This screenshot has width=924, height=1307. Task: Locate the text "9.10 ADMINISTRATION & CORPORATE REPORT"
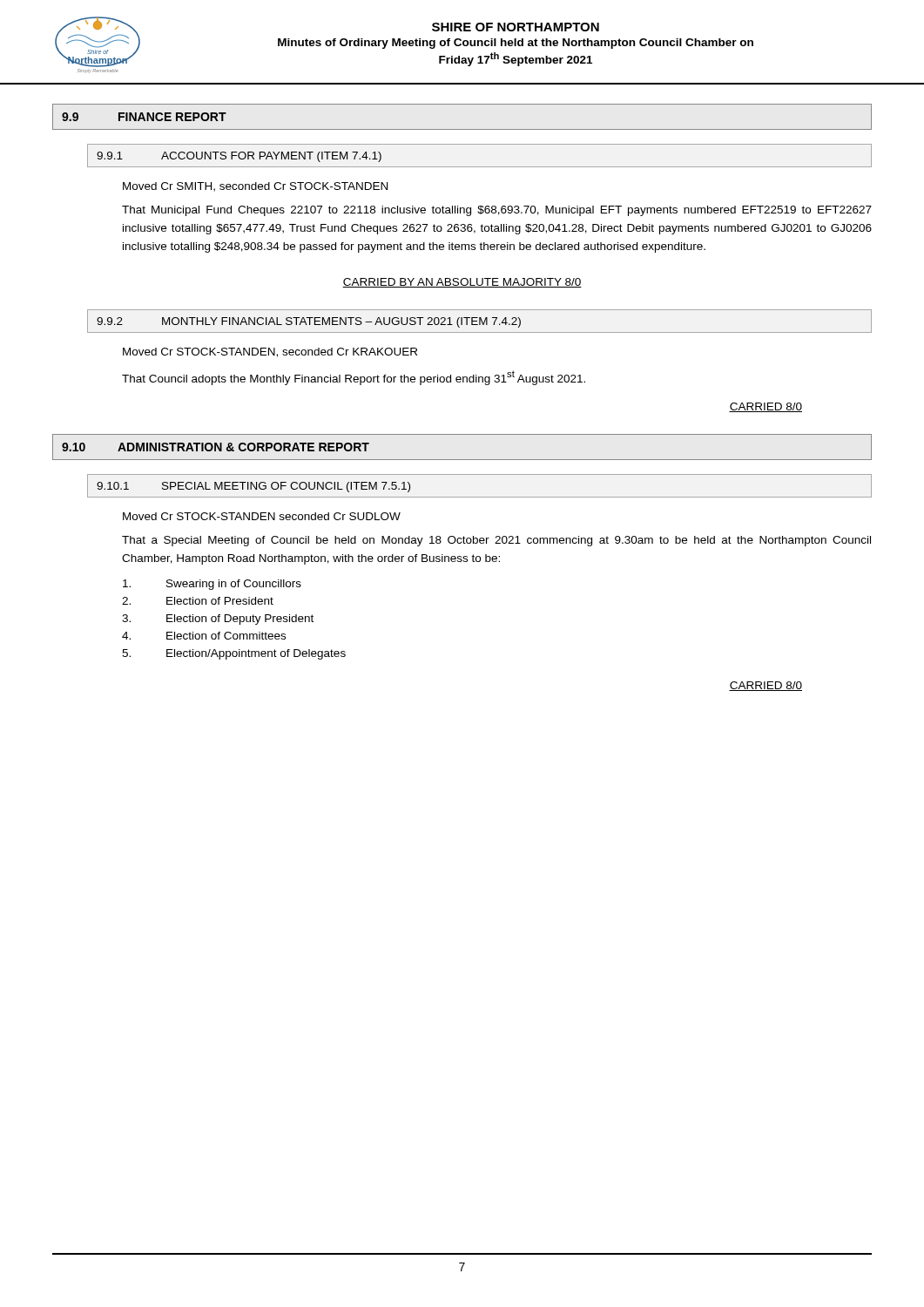(211, 447)
